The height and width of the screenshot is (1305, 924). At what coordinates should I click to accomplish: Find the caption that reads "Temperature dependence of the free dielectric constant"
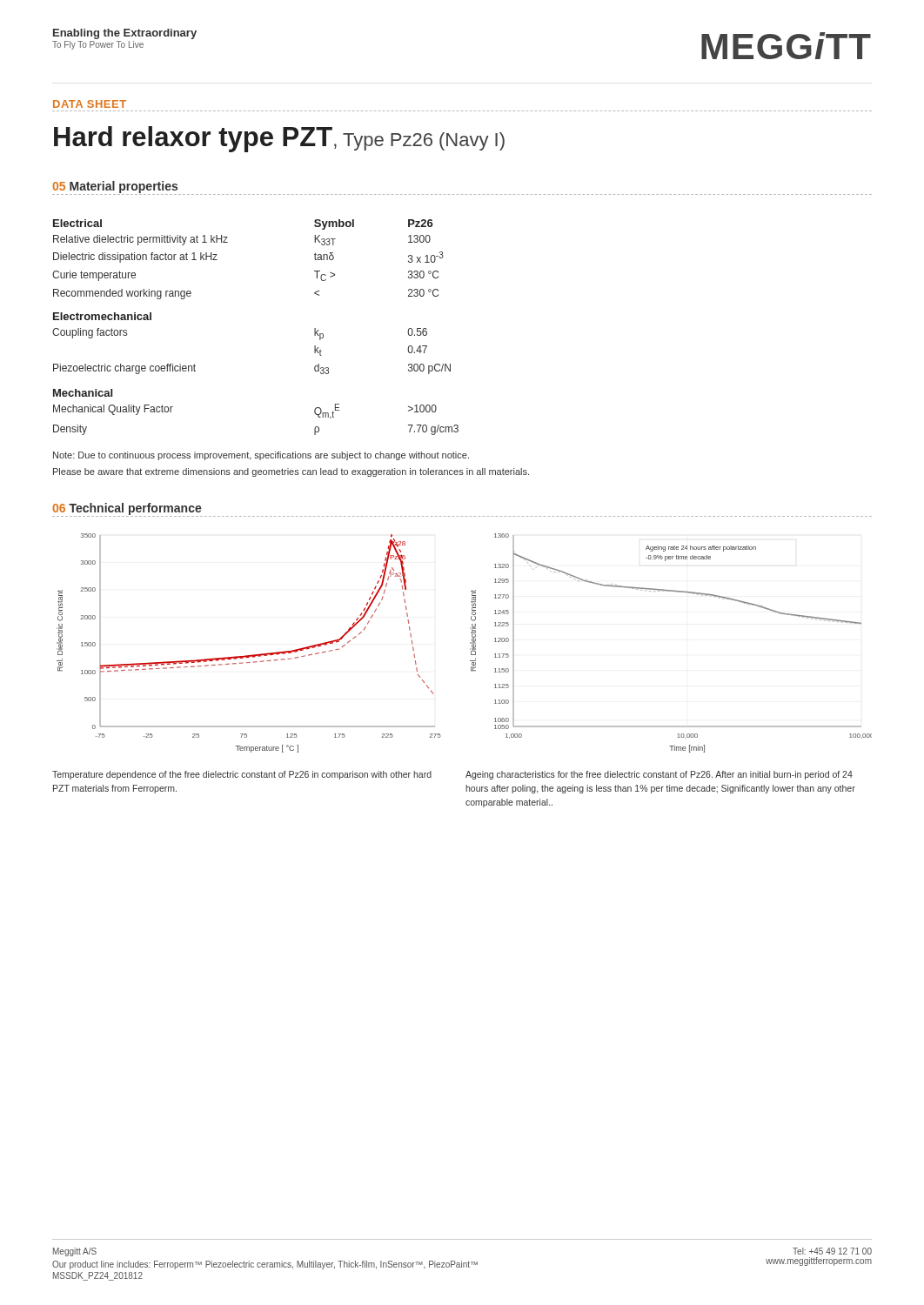tap(250, 782)
